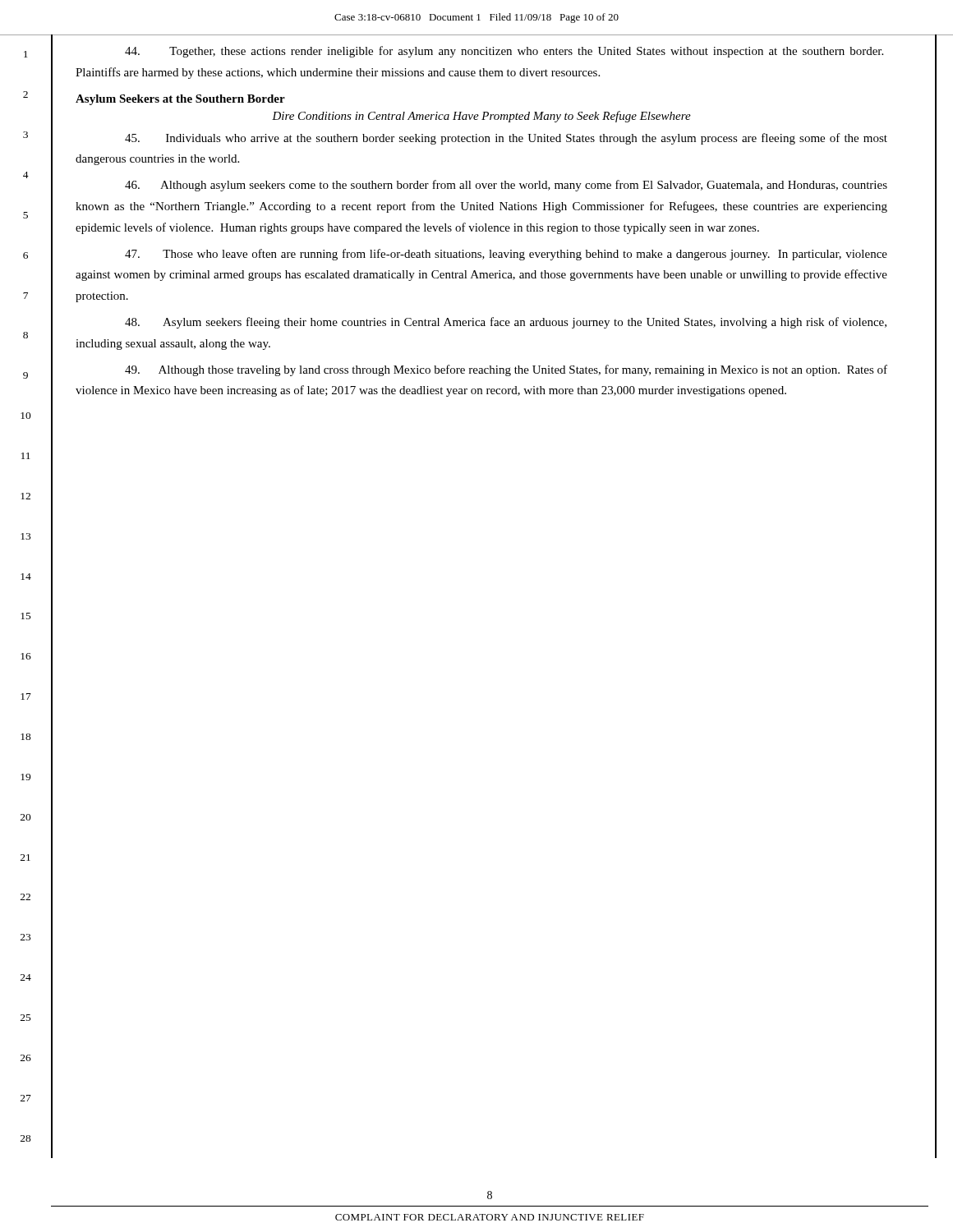
Task: Select the block starting "Individuals who arrive"
Action: pyautogui.click(x=481, y=148)
